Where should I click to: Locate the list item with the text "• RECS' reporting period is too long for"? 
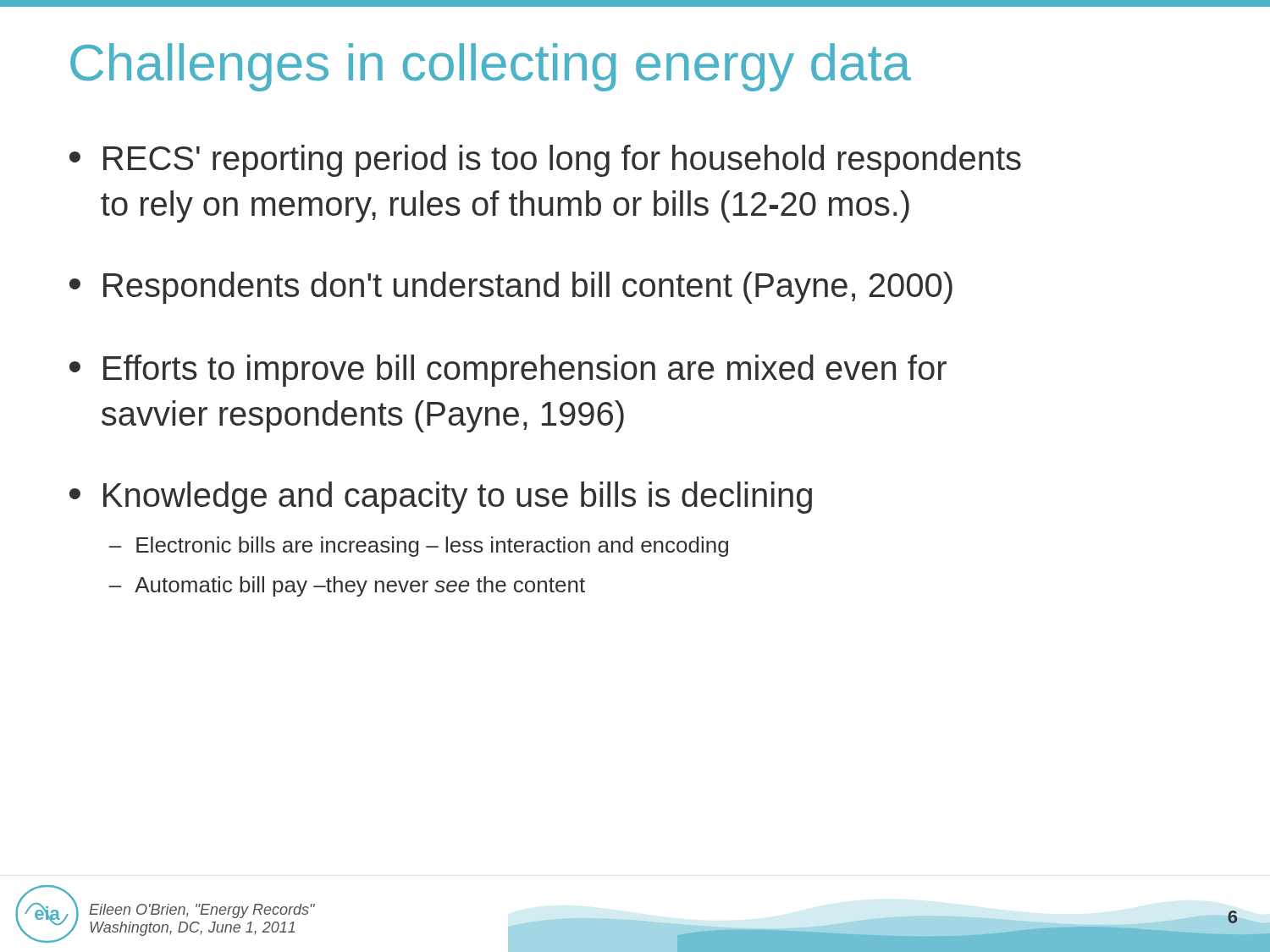click(x=545, y=181)
